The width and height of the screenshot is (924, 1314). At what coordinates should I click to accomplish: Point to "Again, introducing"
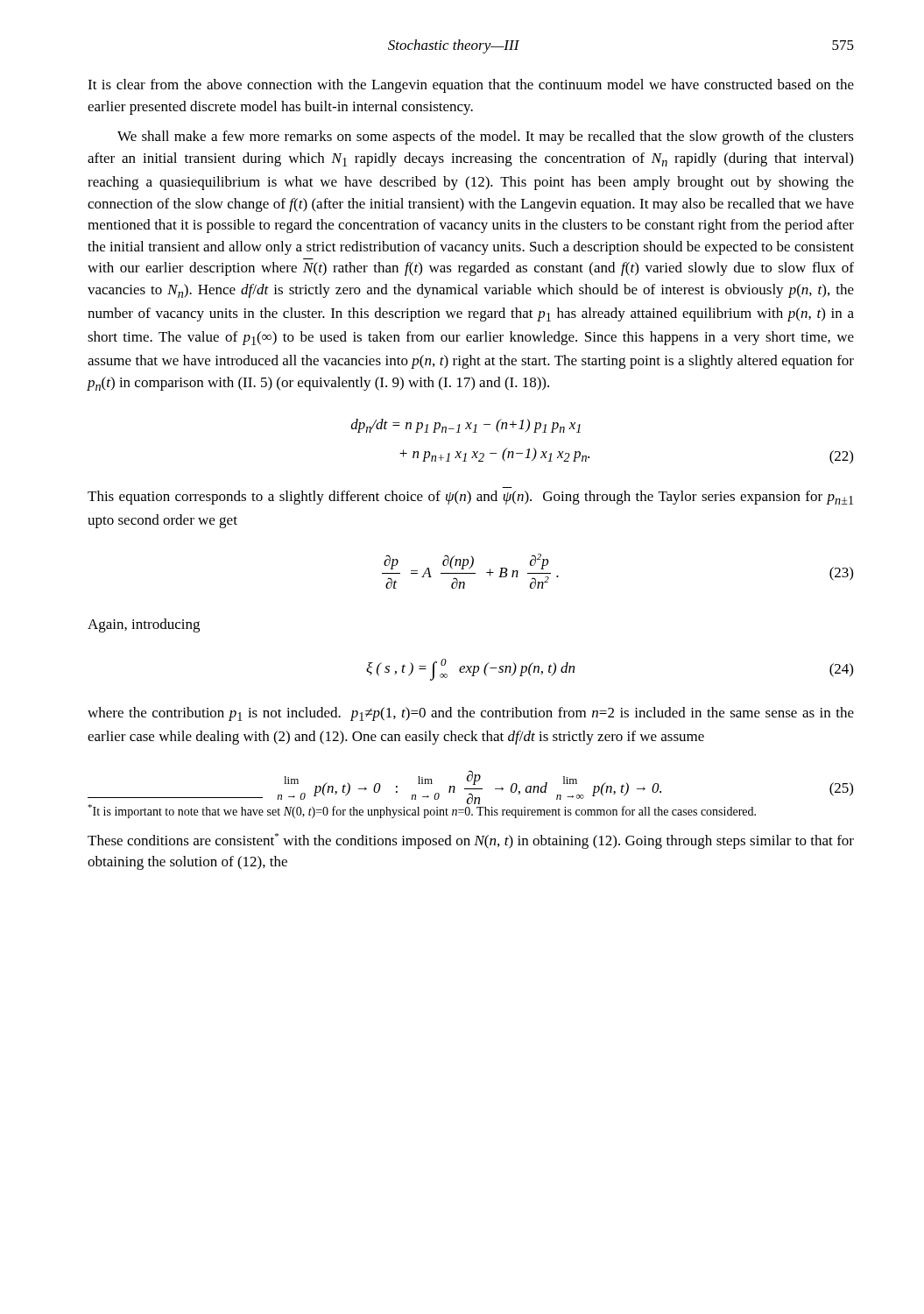[x=144, y=625]
